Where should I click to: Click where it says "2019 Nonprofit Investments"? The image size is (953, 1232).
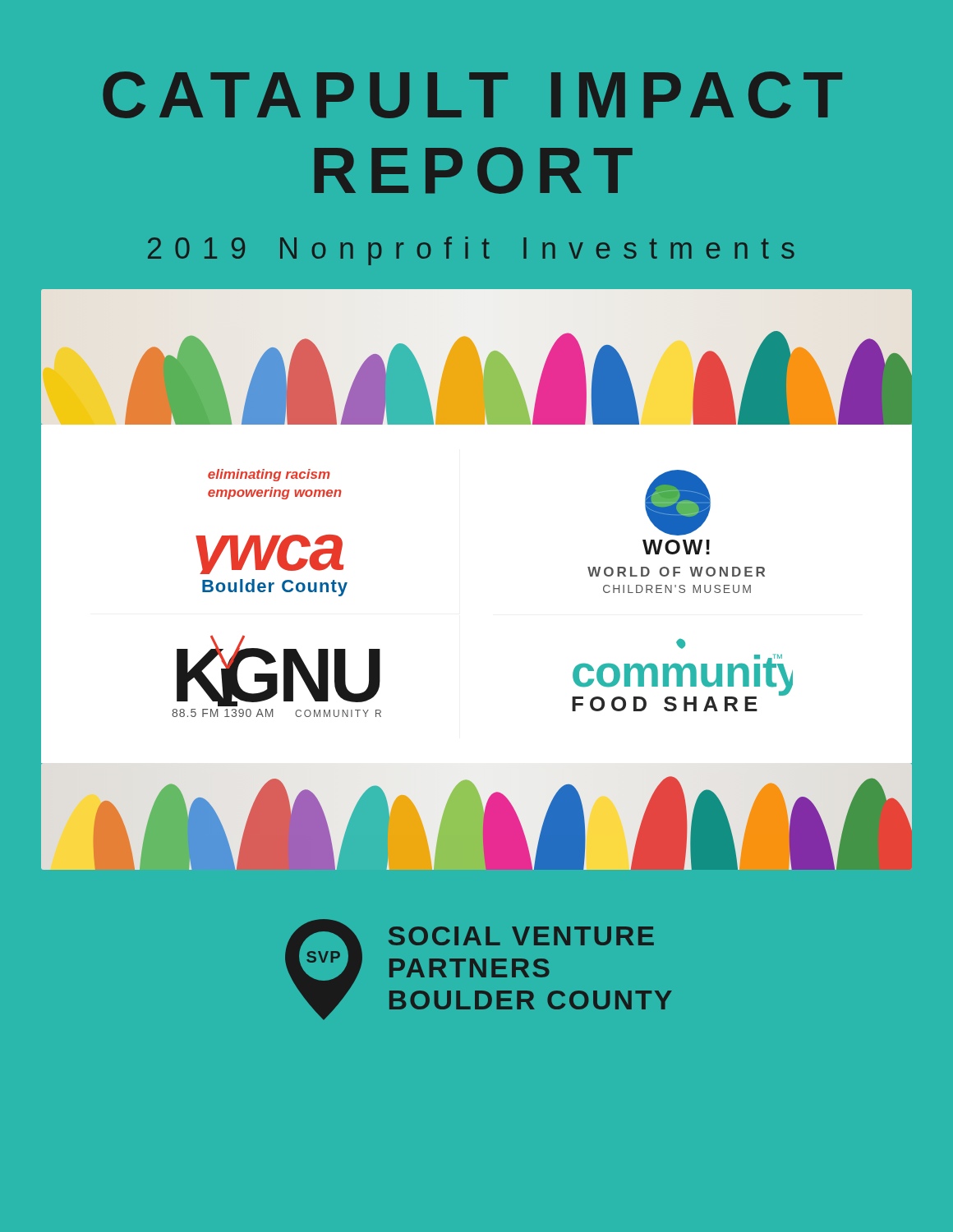[476, 249]
